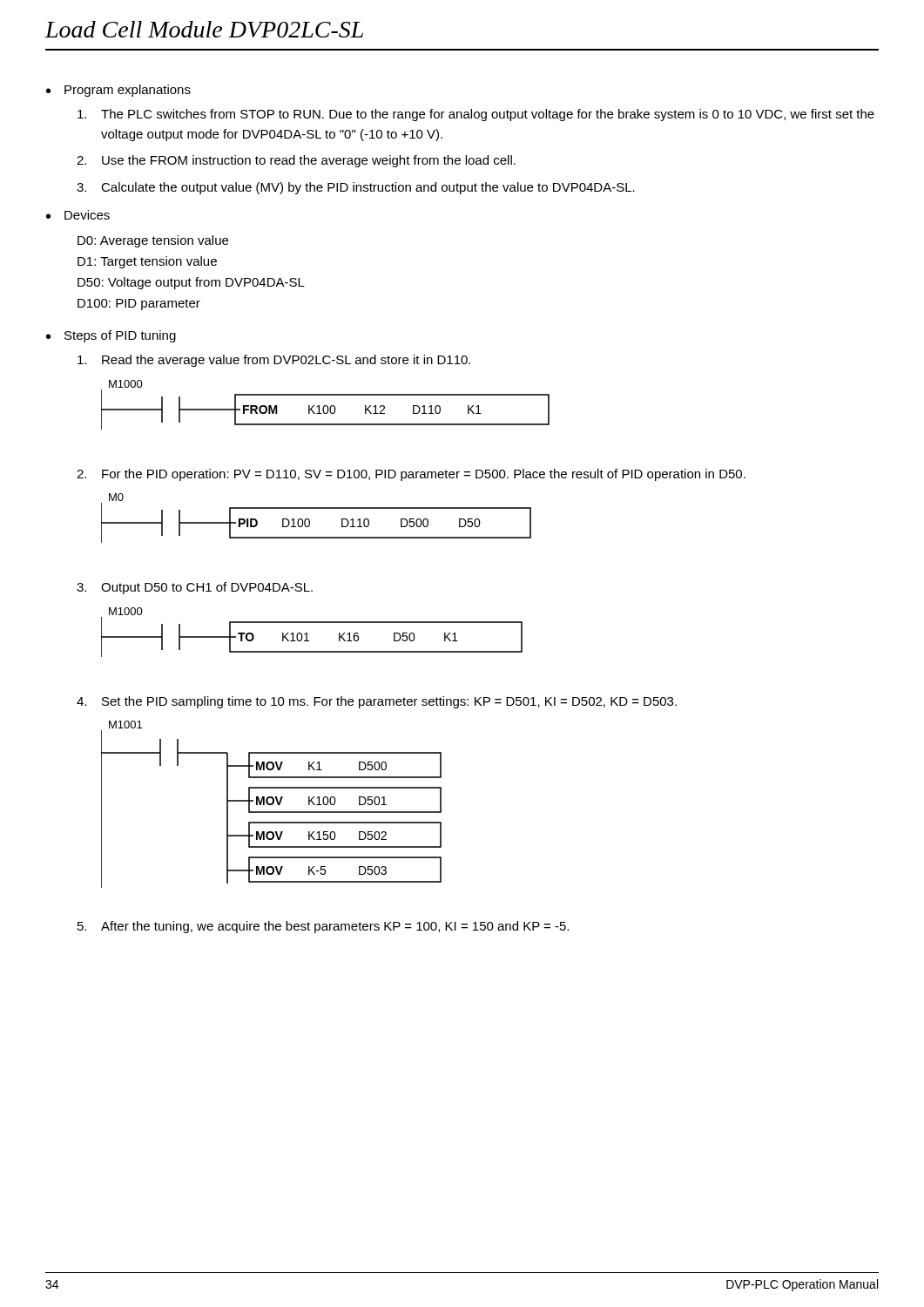Image resolution: width=924 pixels, height=1307 pixels.
Task: Find the block on this page that starts "The PLC switches from STOP to RUN."
Action: tap(478, 124)
